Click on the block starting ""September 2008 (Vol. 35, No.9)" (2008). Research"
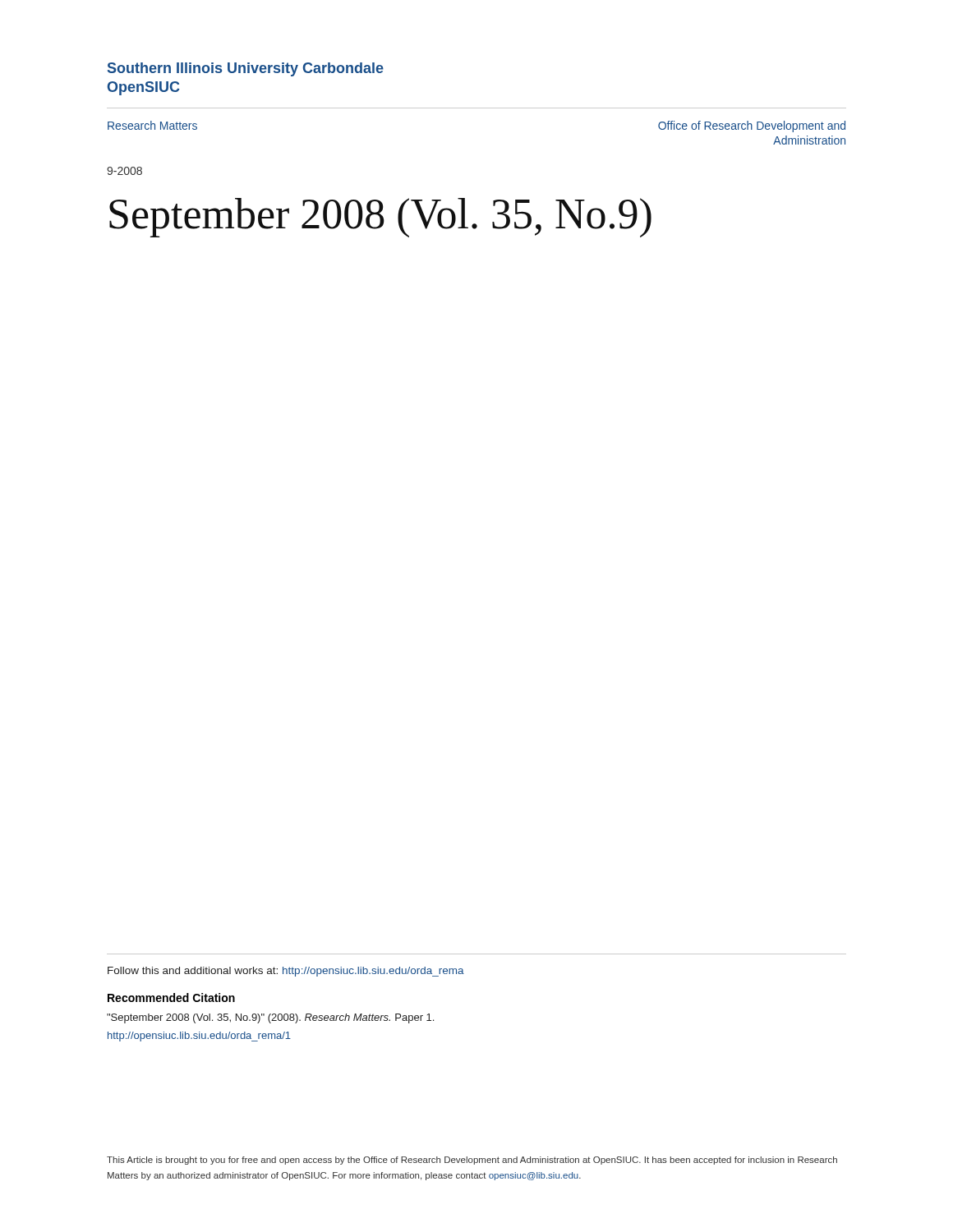 [270, 1018]
